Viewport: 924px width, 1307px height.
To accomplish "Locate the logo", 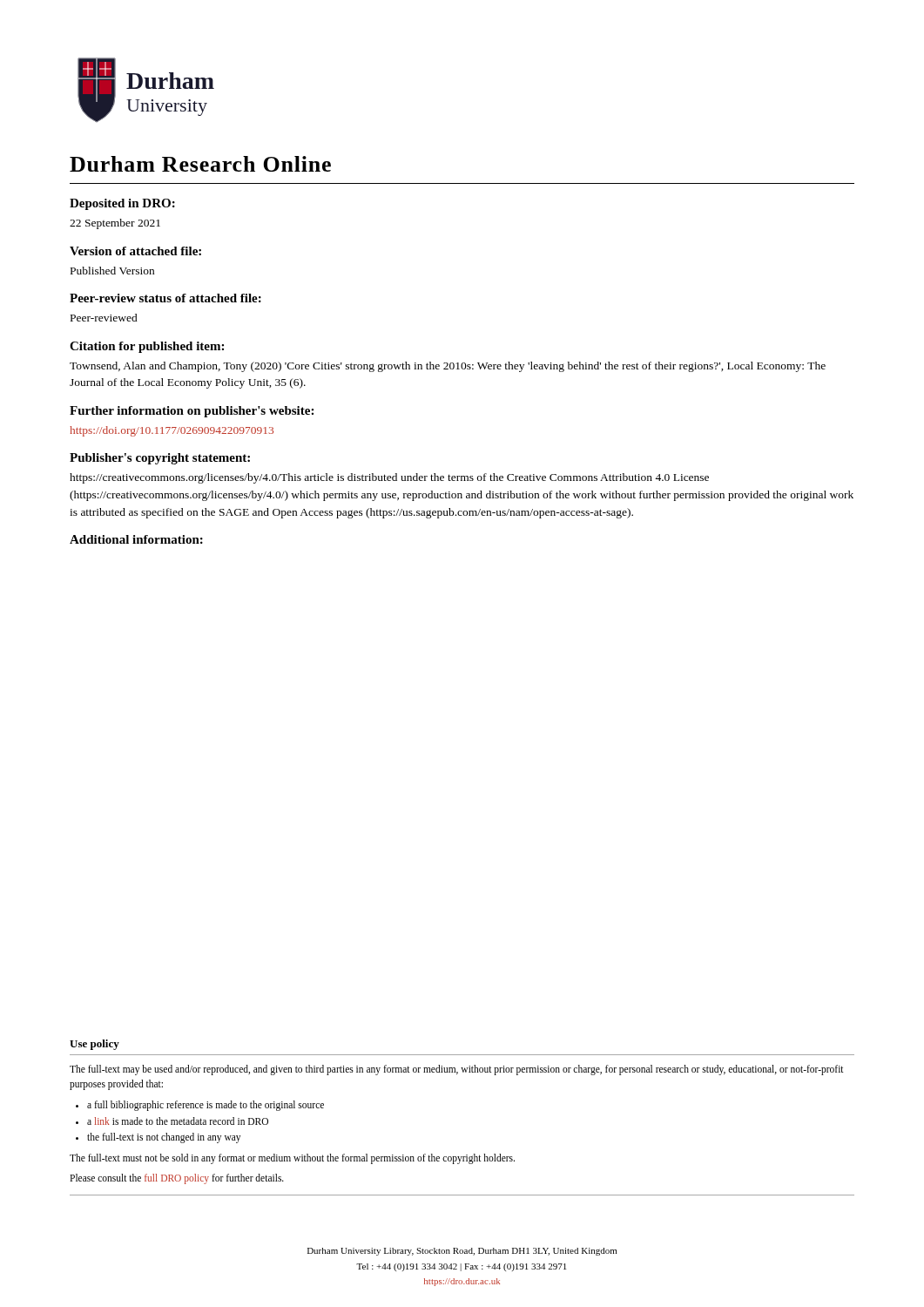I will (462, 91).
